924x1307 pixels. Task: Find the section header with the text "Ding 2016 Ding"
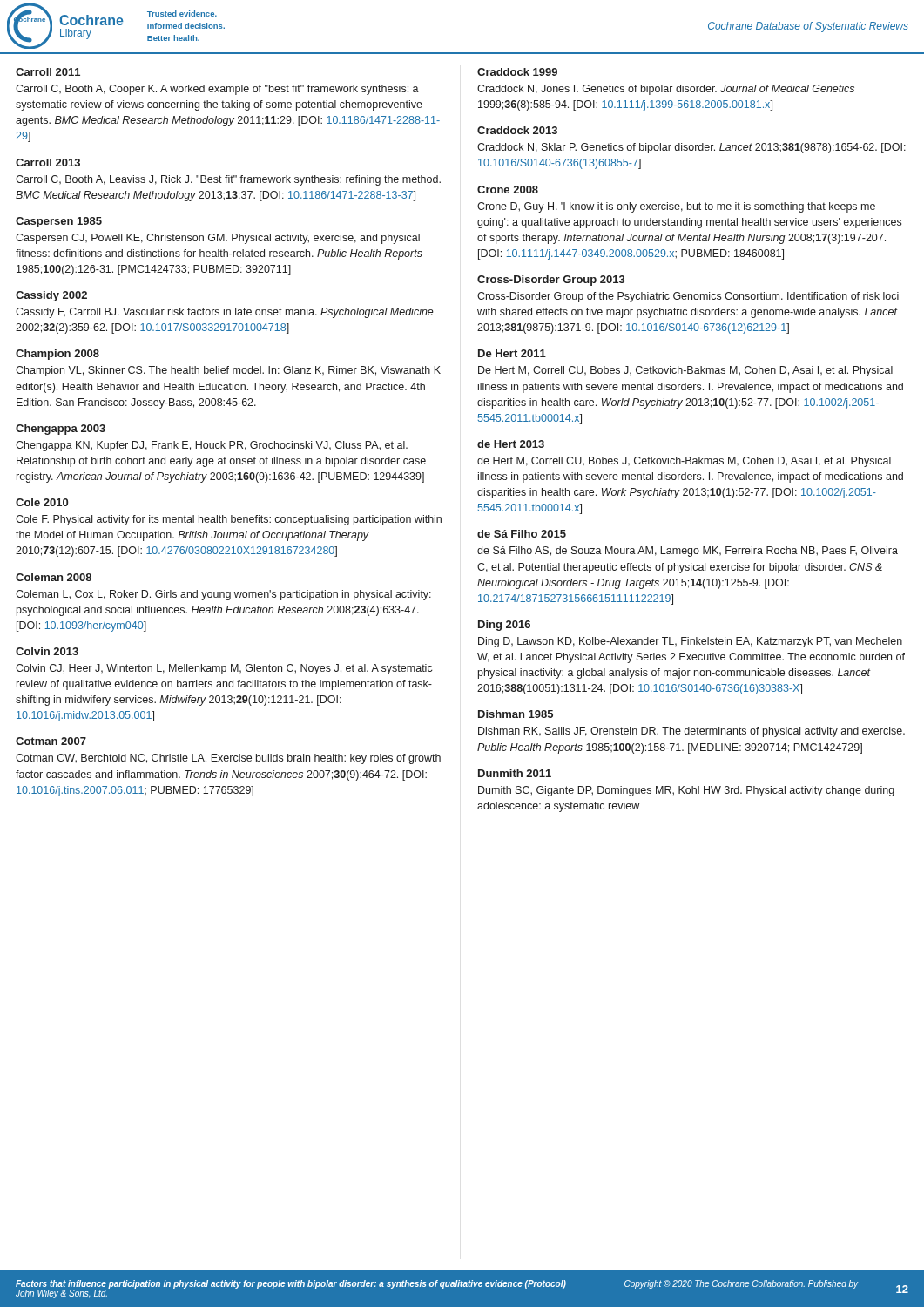point(693,657)
